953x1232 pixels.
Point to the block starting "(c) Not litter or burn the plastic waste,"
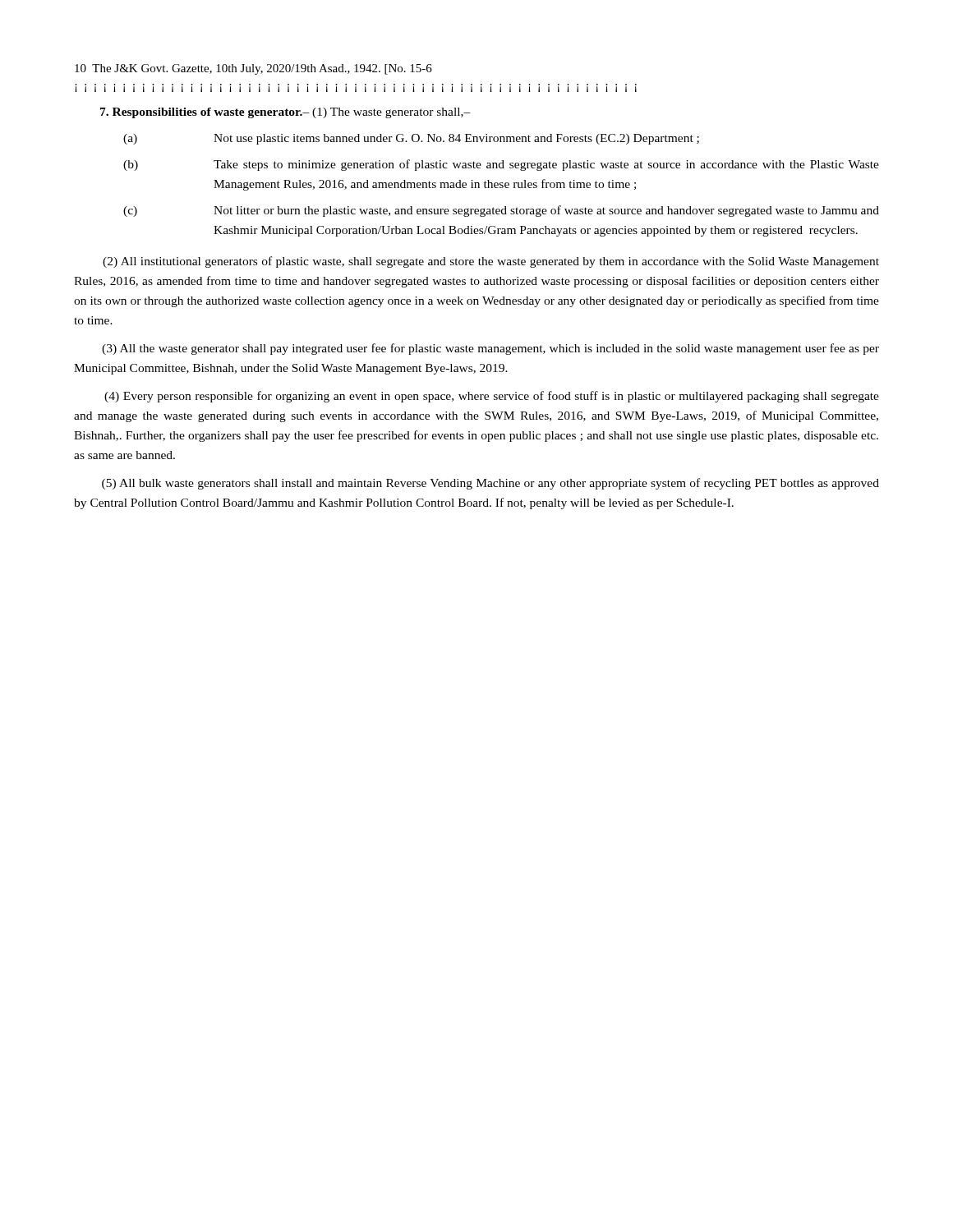(501, 219)
